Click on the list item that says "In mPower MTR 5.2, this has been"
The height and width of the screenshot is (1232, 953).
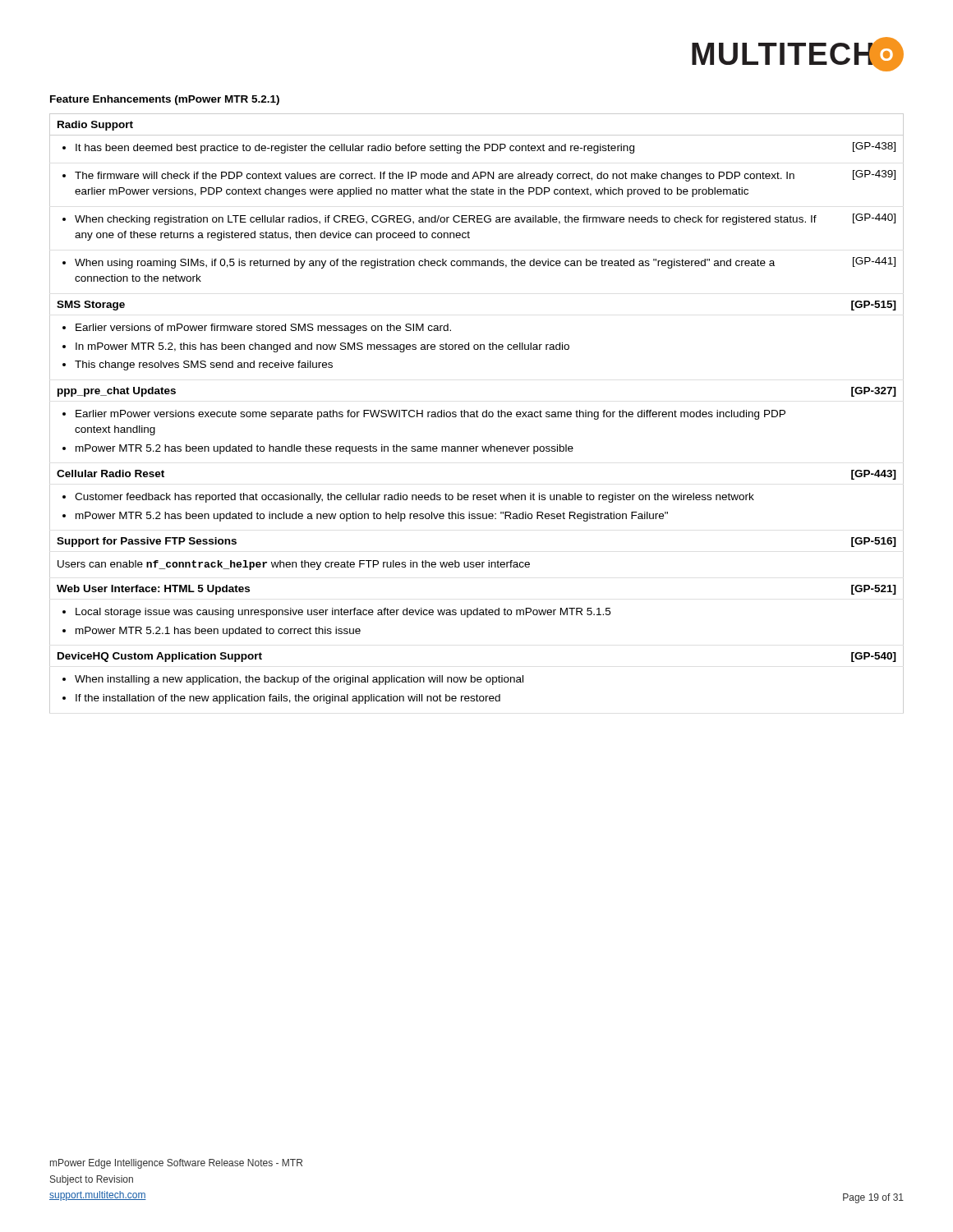(x=322, y=346)
